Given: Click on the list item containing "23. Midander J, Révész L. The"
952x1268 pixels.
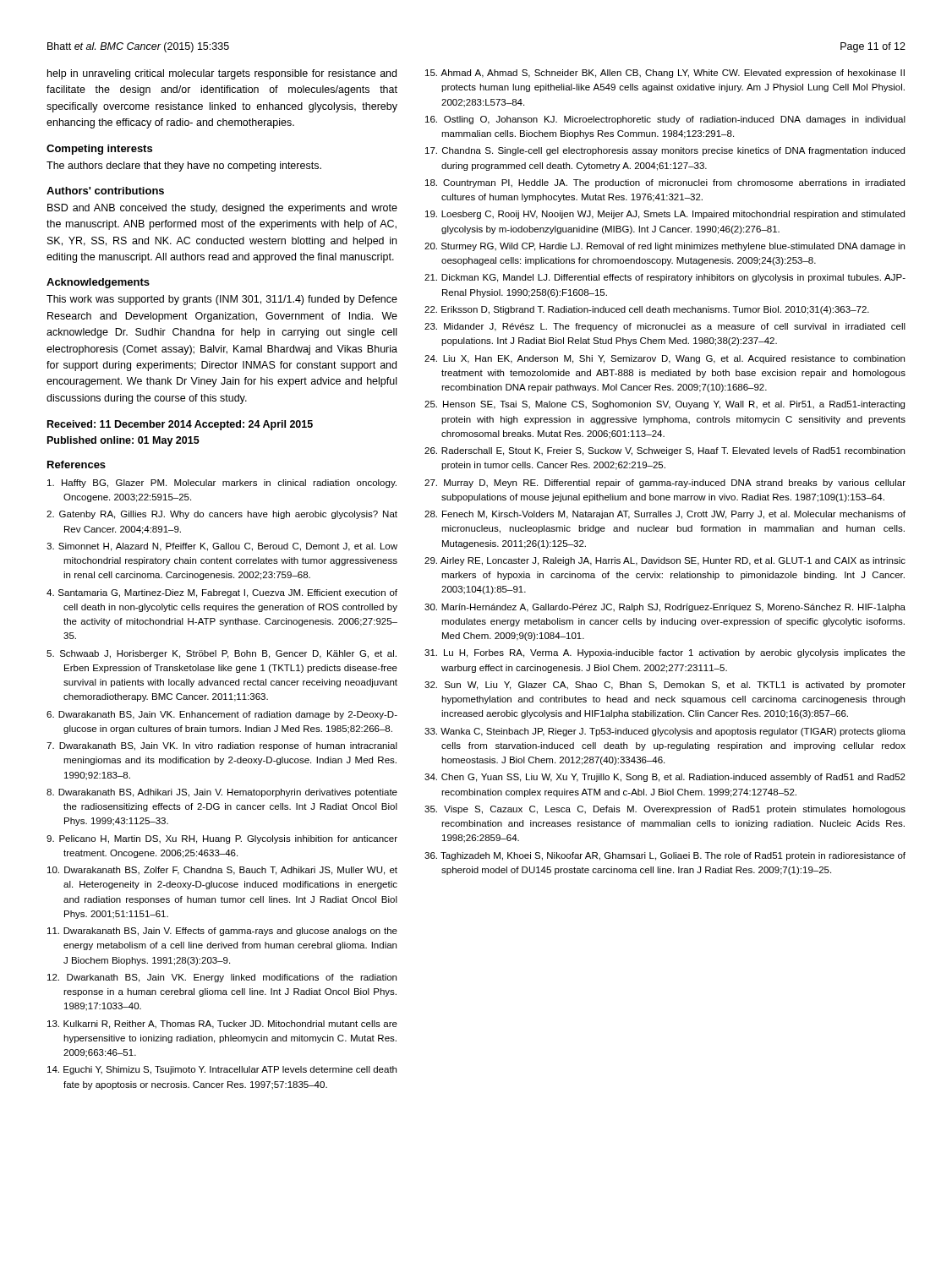Looking at the screenshot, I should click(665, 334).
